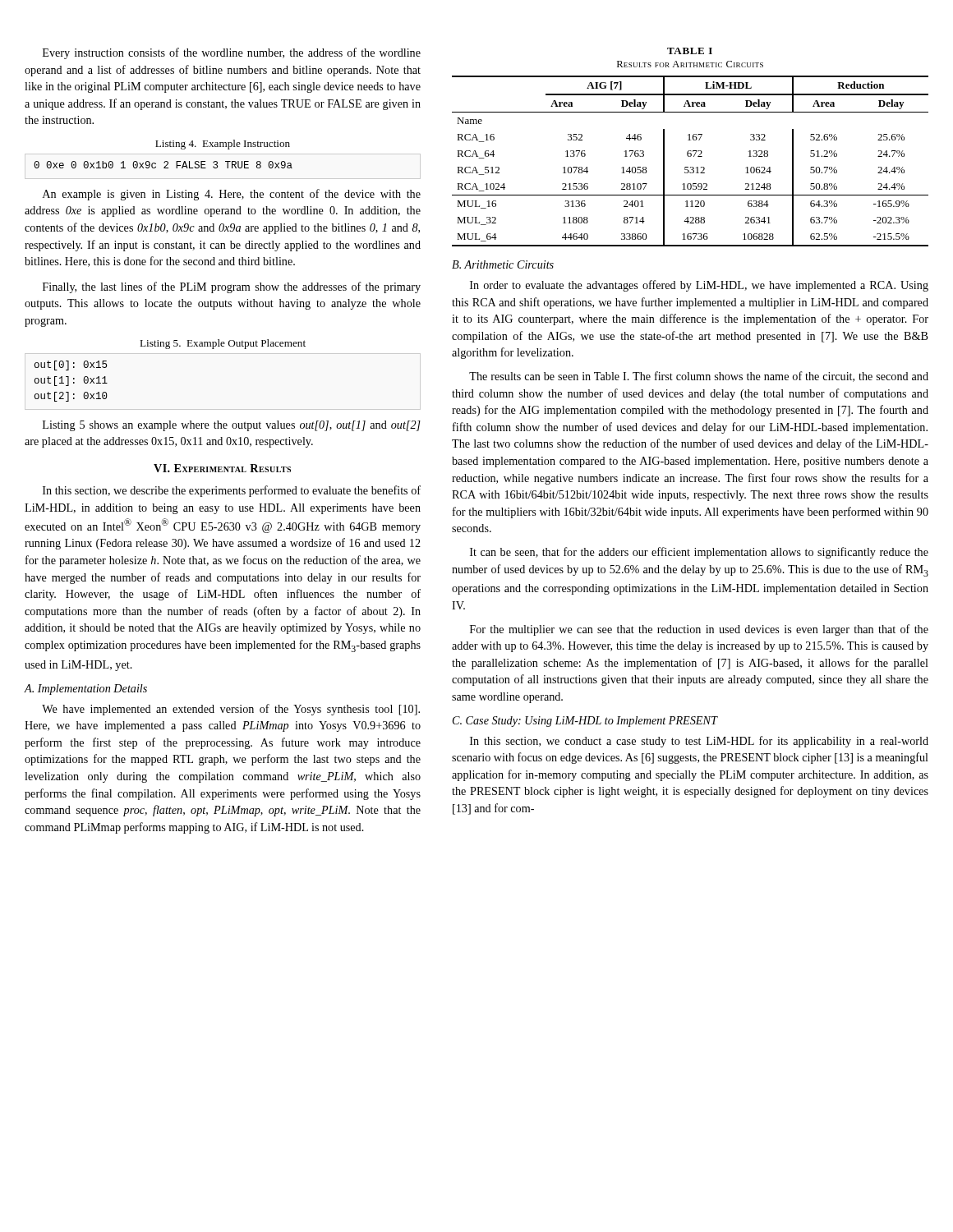Click on the text block that reads "In this section, we conduct a"
953x1232 pixels.
pos(690,775)
